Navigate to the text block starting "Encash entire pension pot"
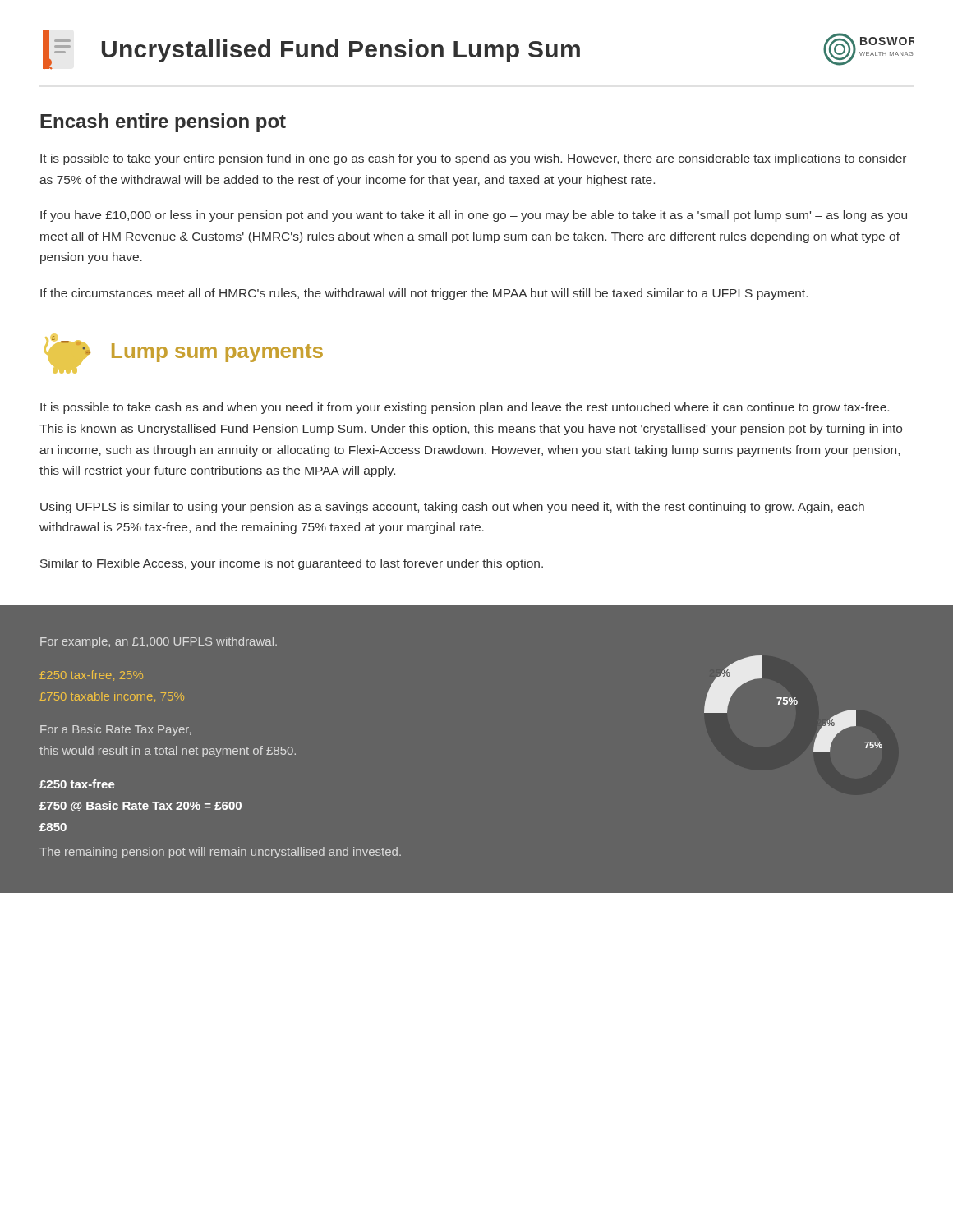 [163, 121]
